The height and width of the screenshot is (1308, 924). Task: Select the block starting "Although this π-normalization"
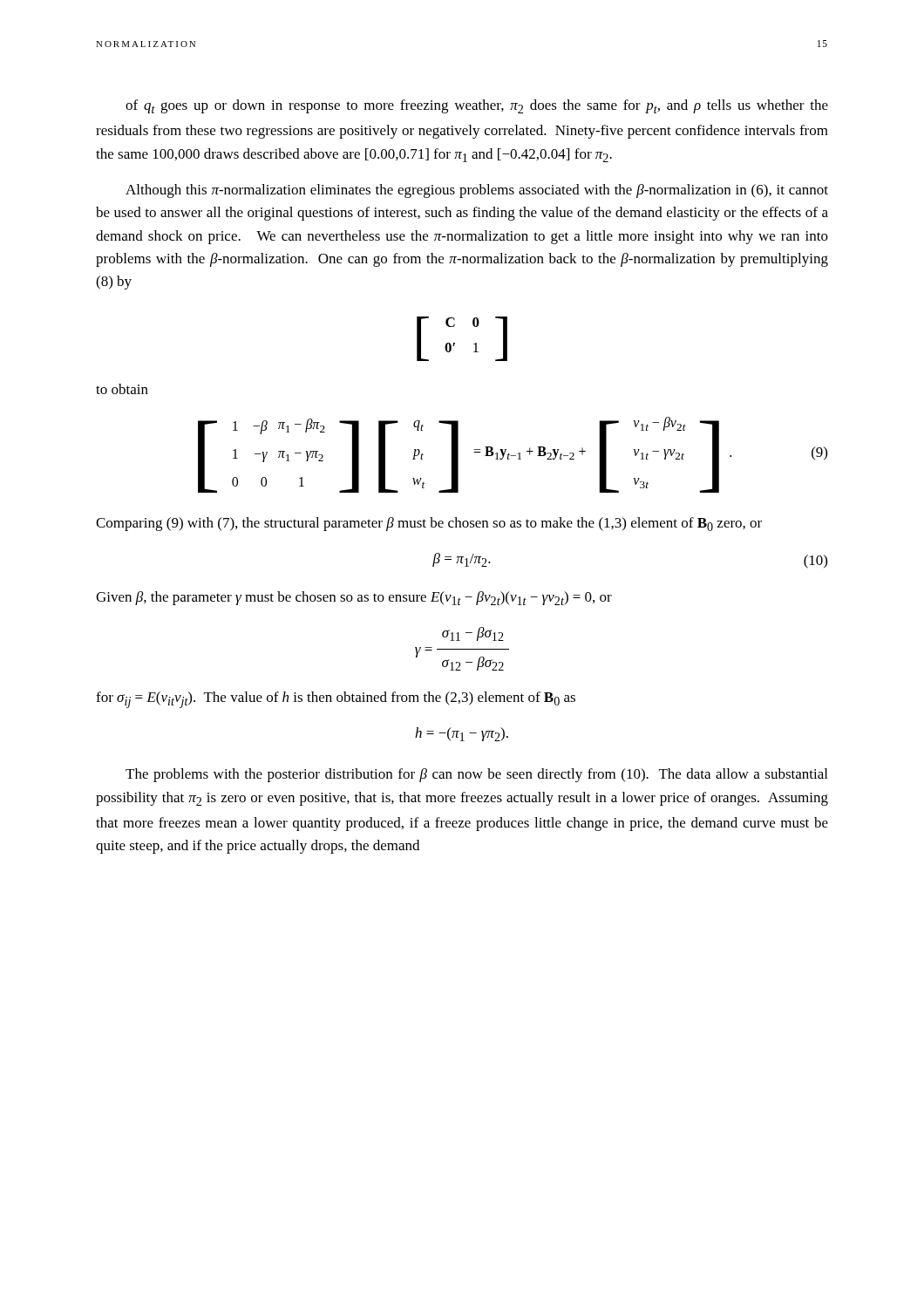coord(462,236)
